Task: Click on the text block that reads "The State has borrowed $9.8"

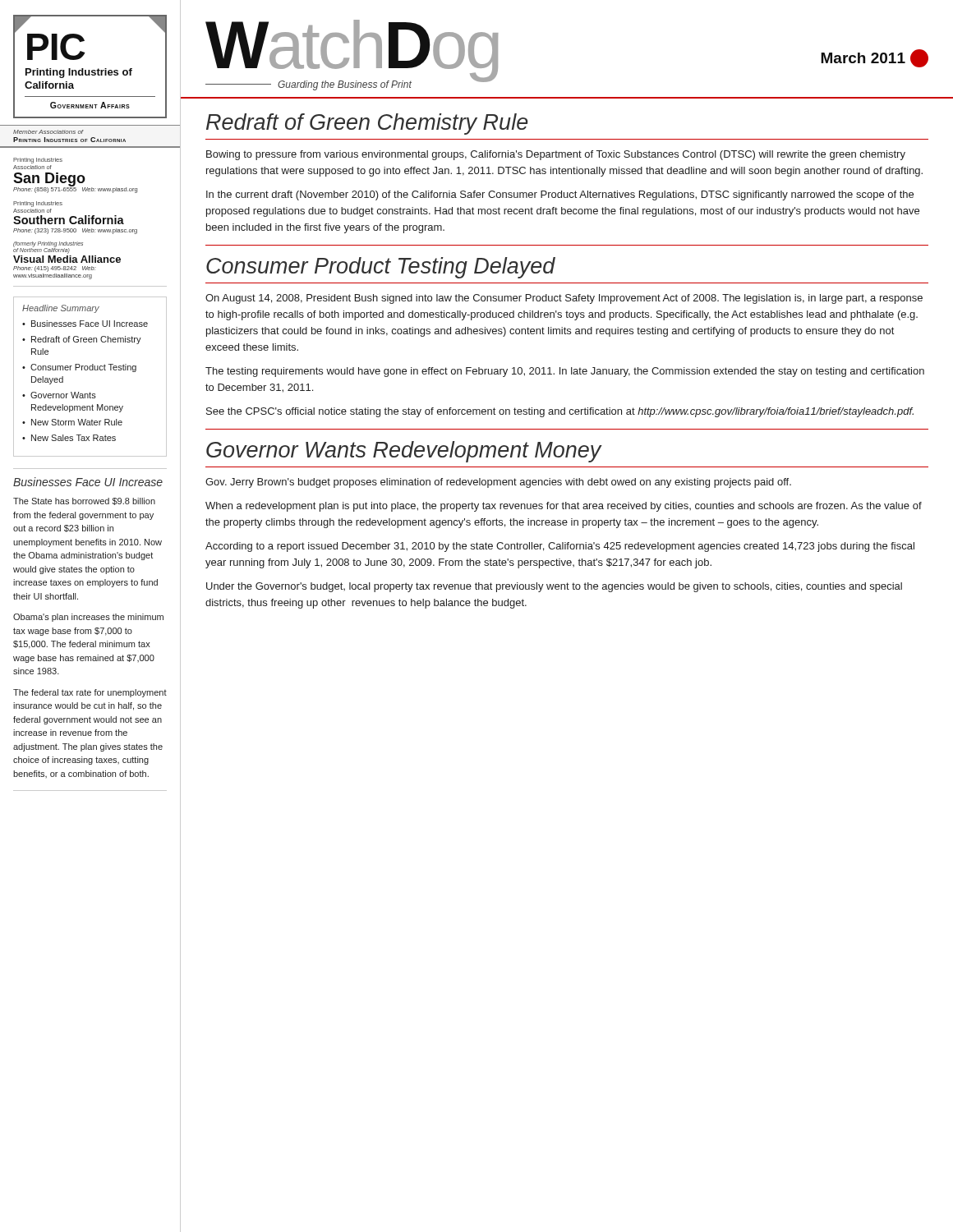Action: tap(87, 548)
